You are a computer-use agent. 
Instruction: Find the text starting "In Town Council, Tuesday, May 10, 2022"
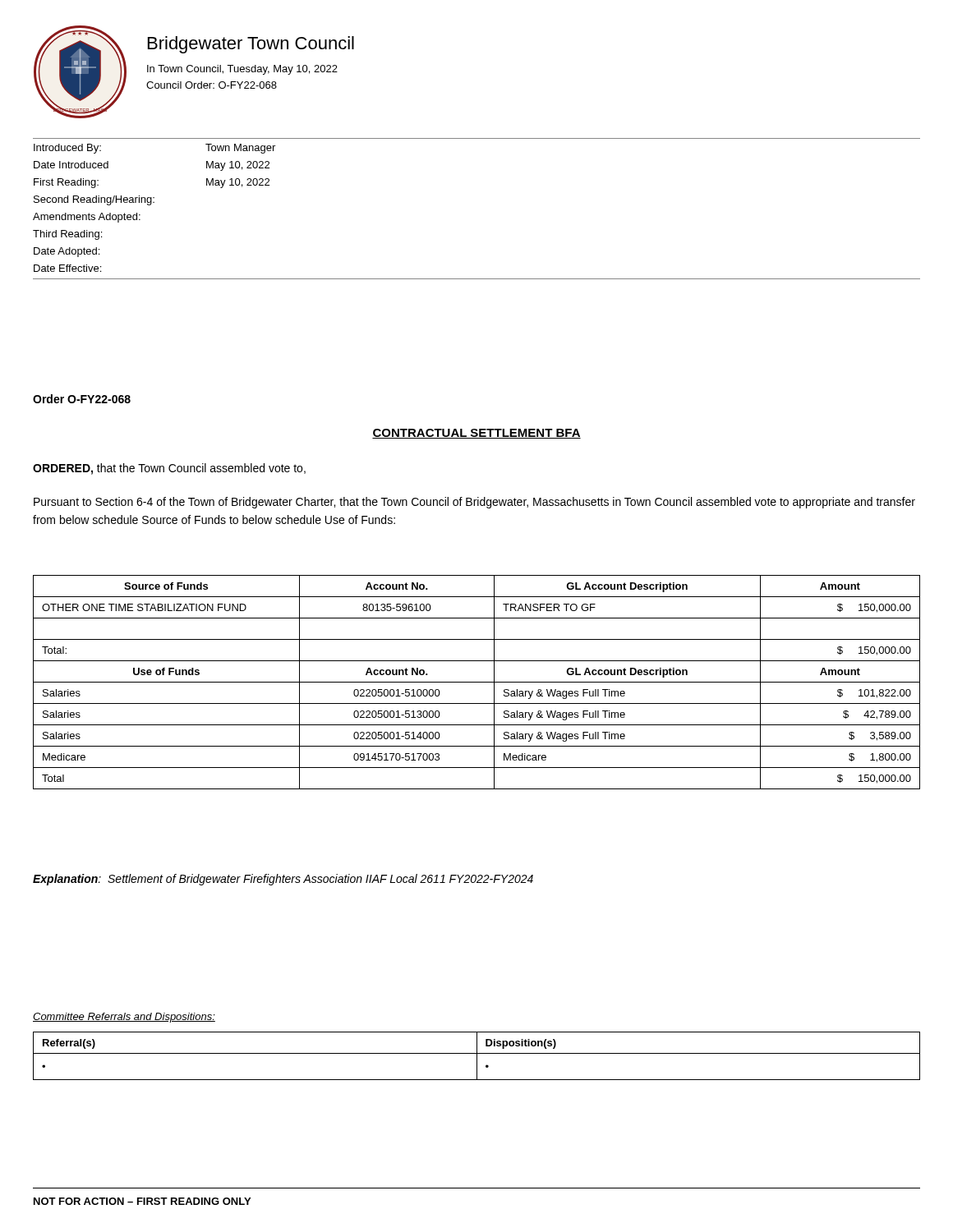pyautogui.click(x=242, y=69)
